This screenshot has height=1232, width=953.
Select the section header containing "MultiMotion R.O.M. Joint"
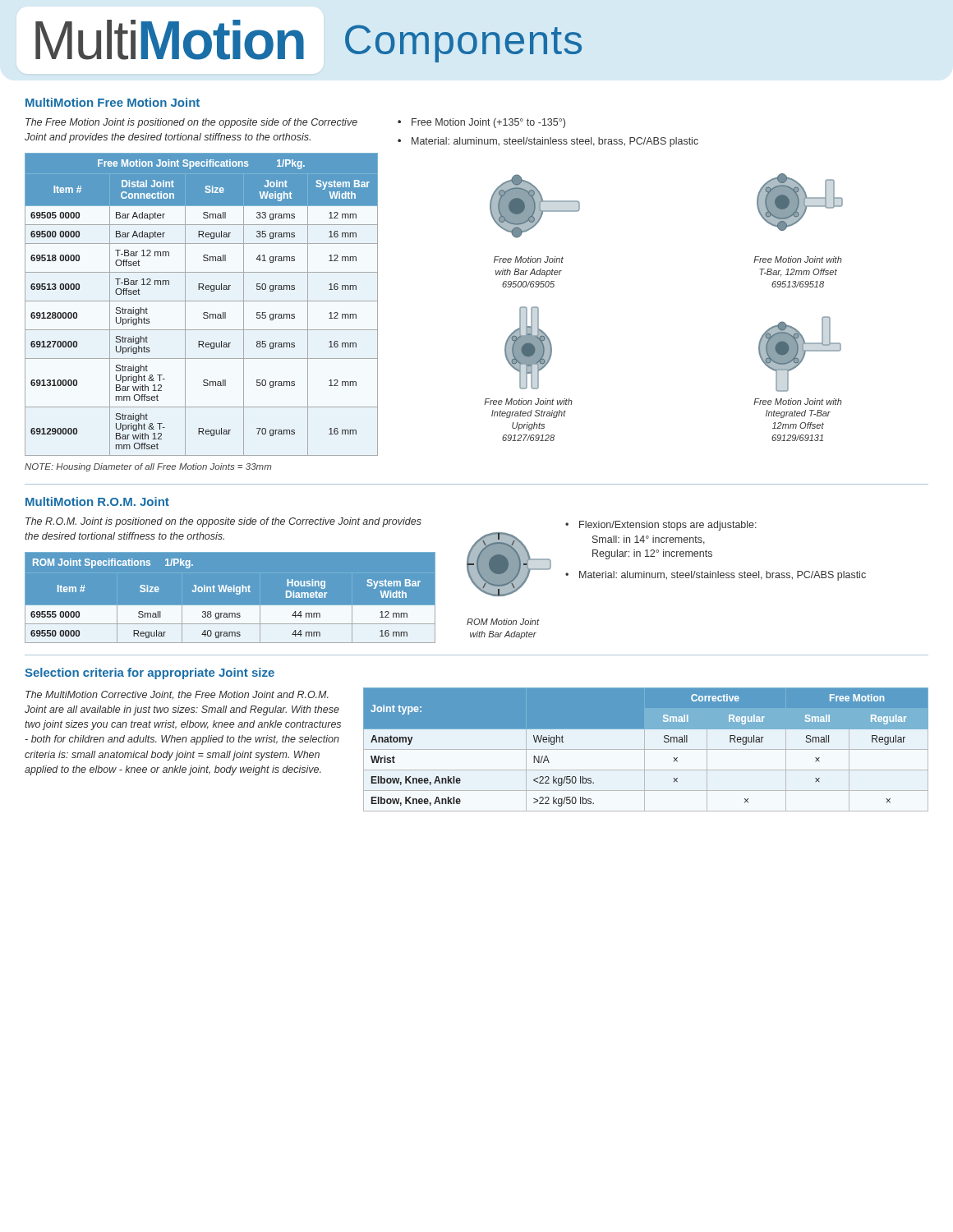[97, 501]
